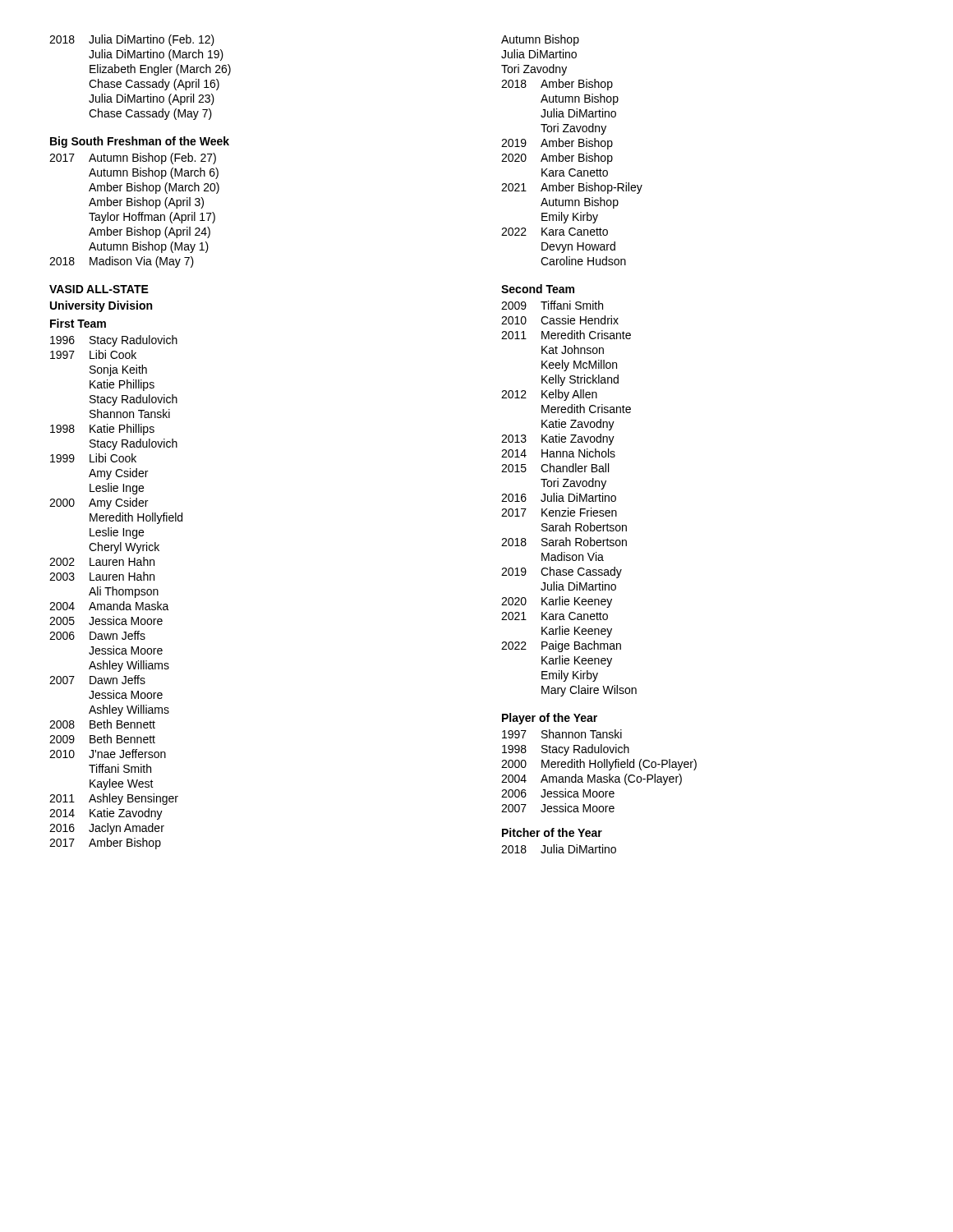Point to the block starting "Pitcher of the"
Viewport: 953px width, 1232px height.
point(552,833)
